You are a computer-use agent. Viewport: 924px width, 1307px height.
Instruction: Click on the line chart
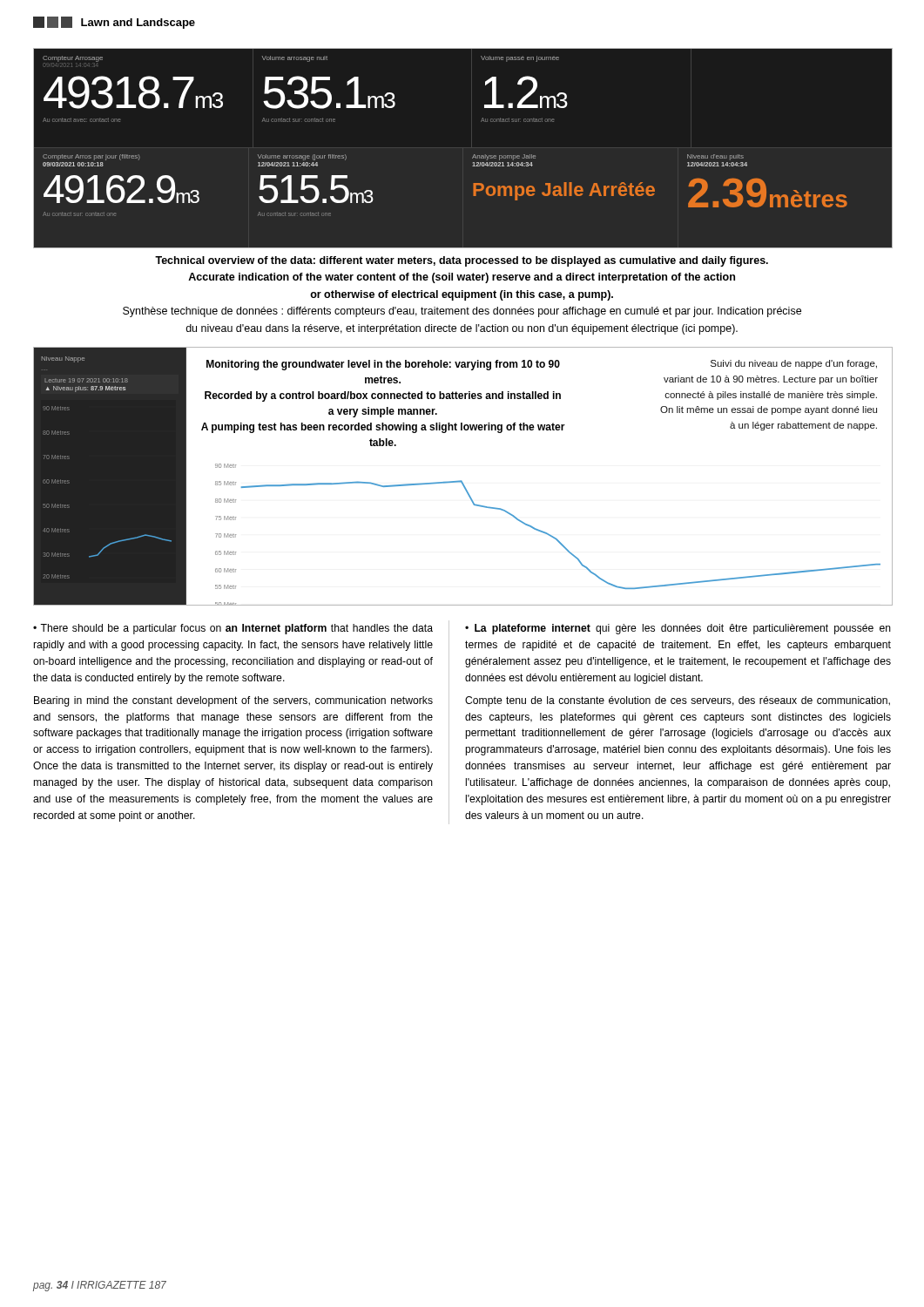coord(463,476)
